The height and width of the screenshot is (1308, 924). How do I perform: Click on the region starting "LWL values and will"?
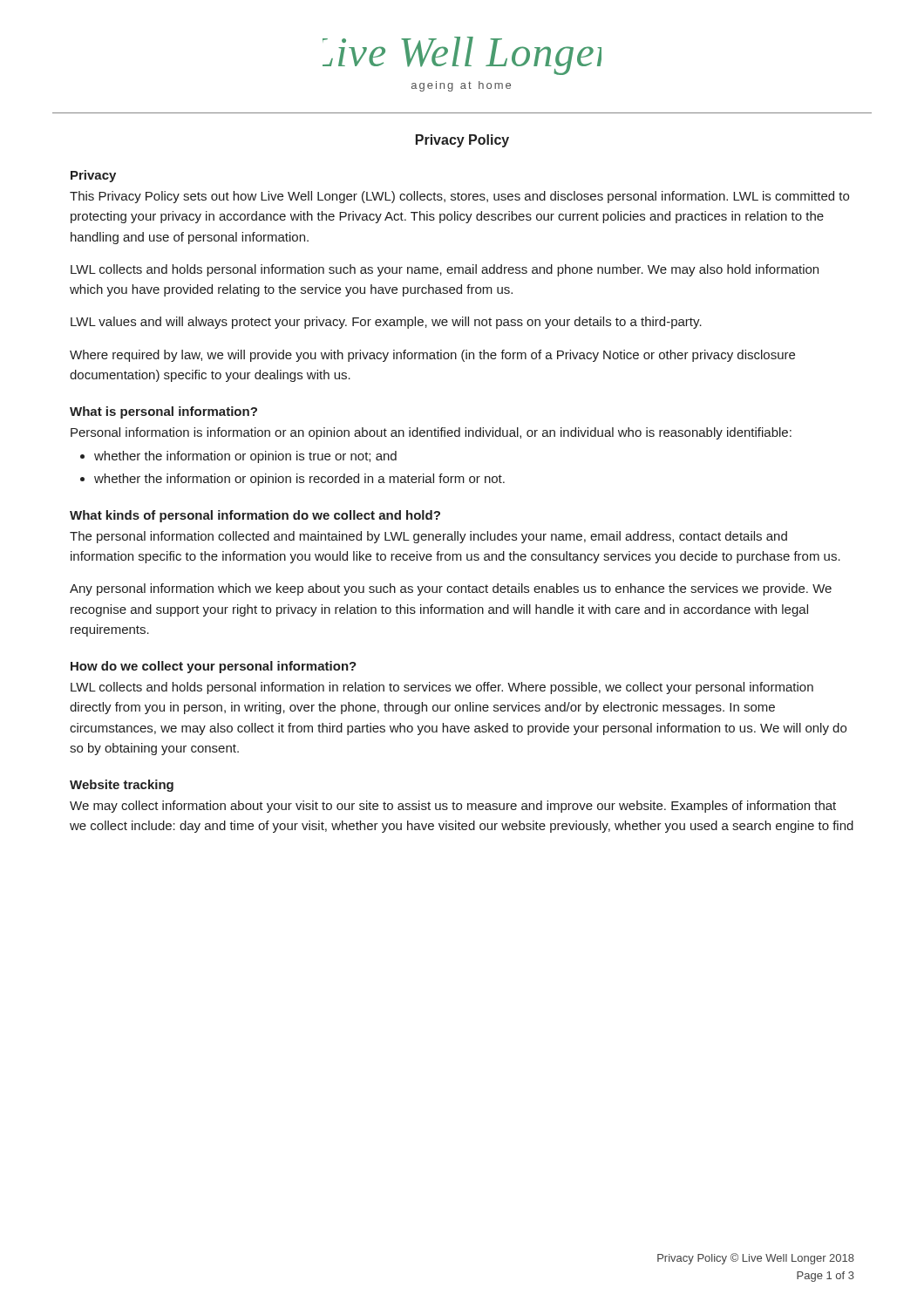(386, 322)
